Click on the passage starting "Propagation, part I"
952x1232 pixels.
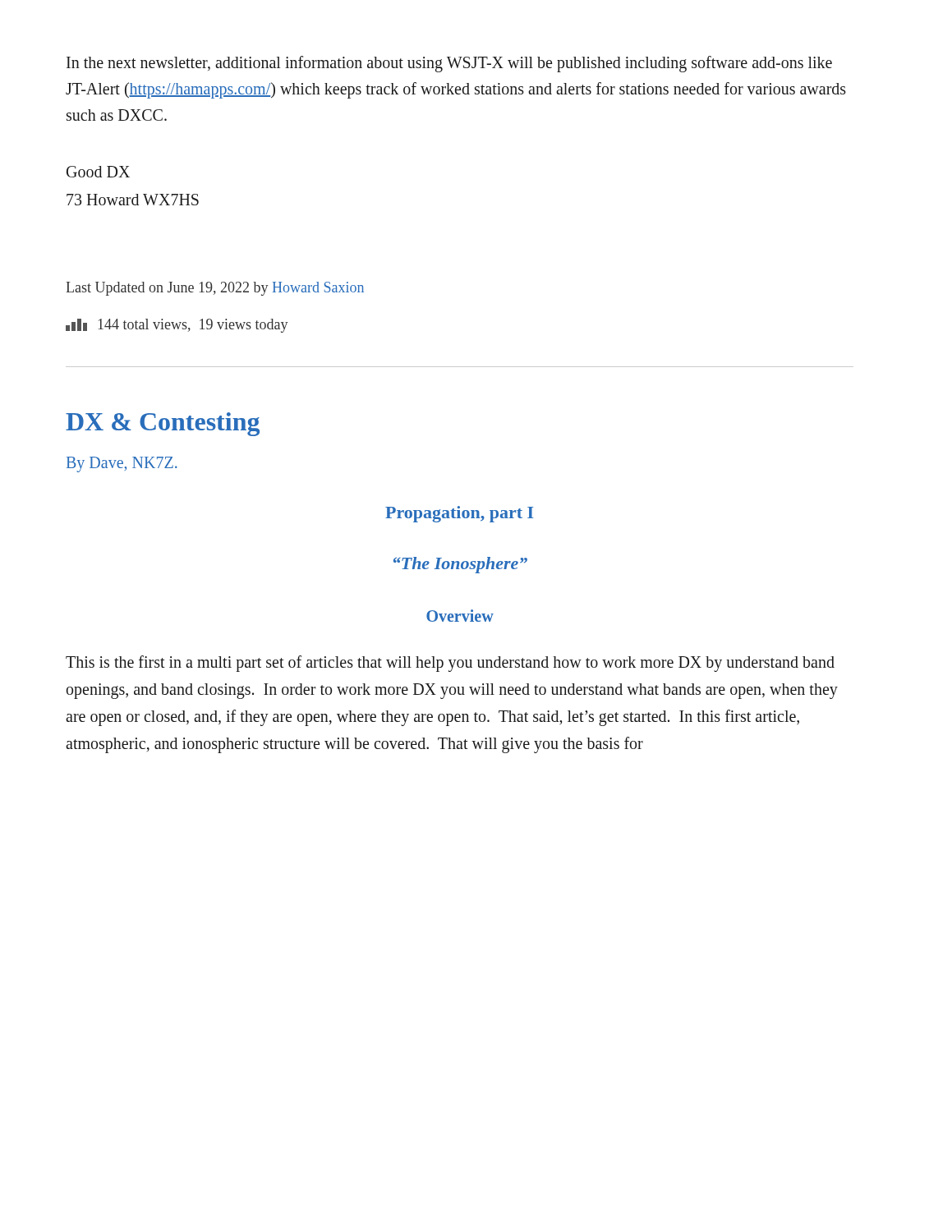460,512
